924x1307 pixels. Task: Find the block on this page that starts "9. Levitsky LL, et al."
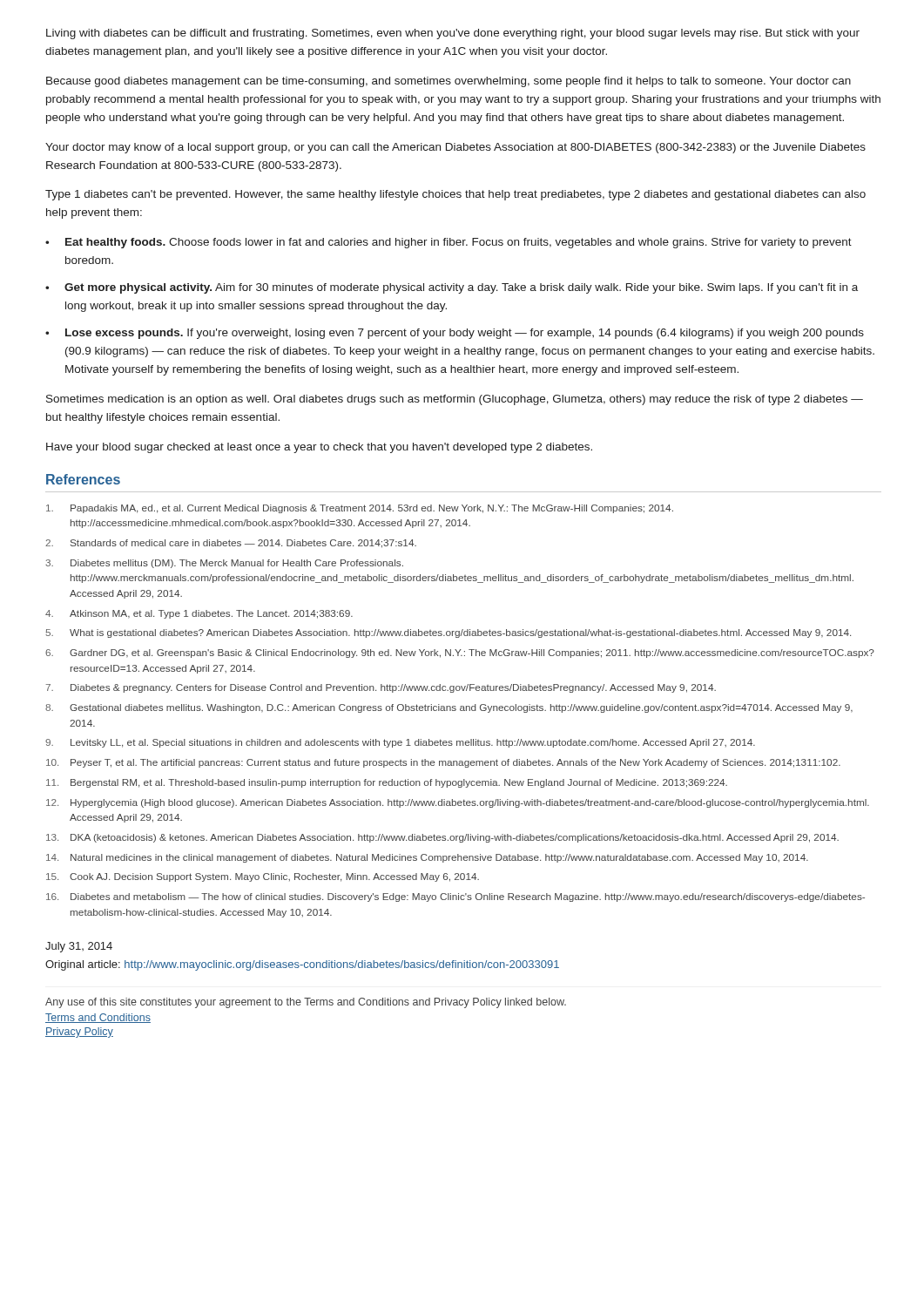point(463,744)
